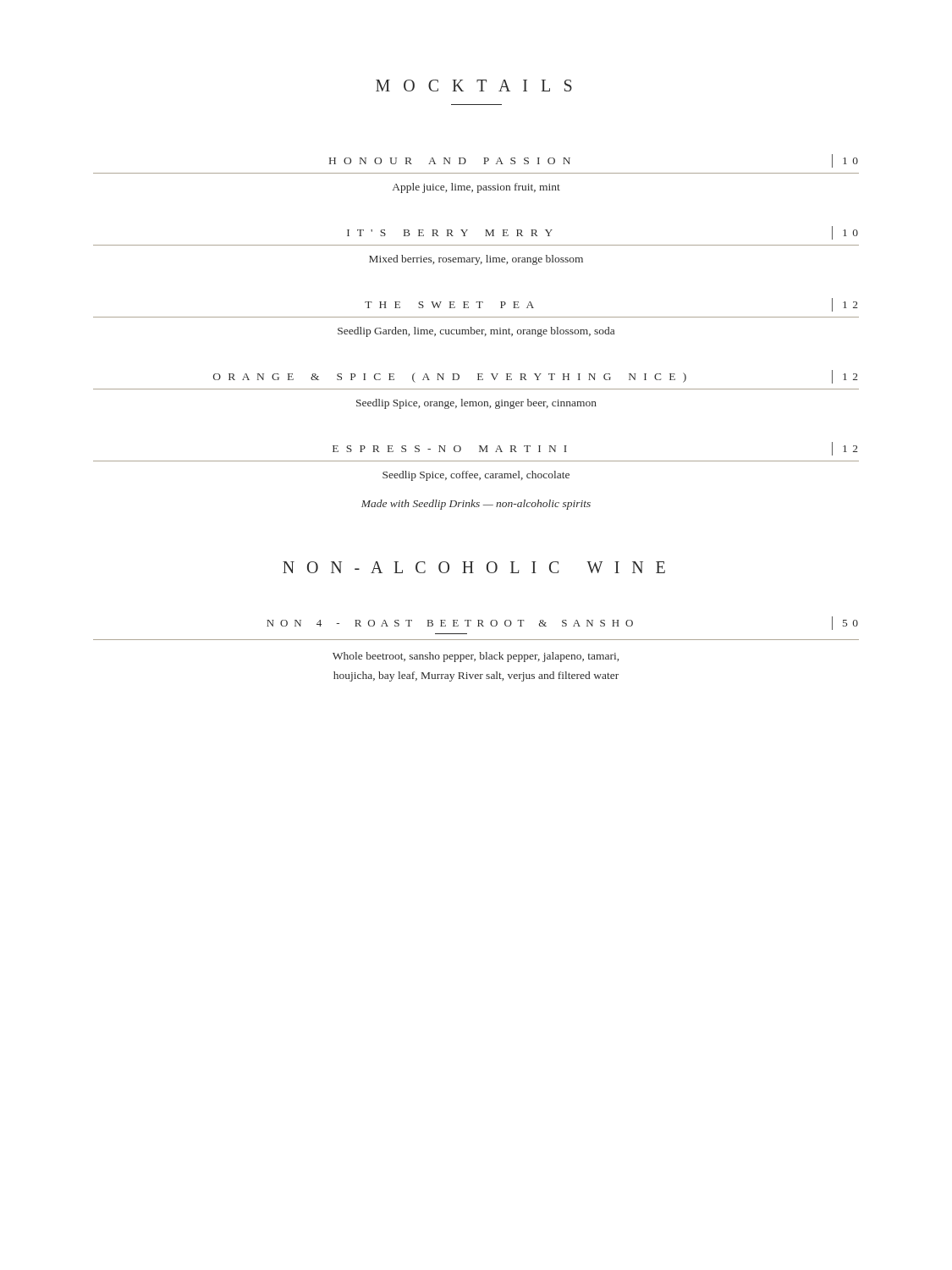Click on the text block that reads "Made with Seedlip"
The image size is (952, 1270).
[476, 504]
